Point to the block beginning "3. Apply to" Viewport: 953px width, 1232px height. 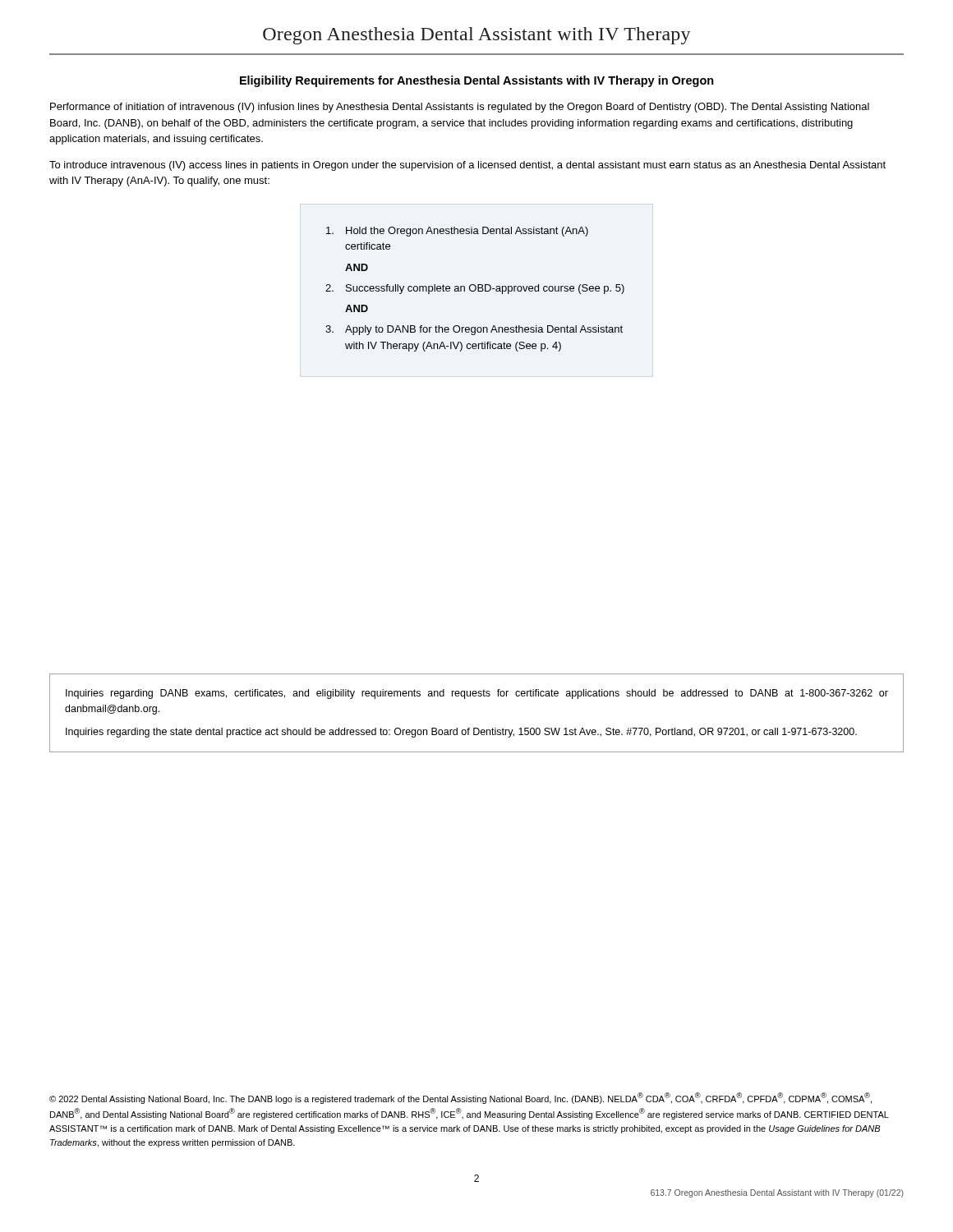coord(476,337)
